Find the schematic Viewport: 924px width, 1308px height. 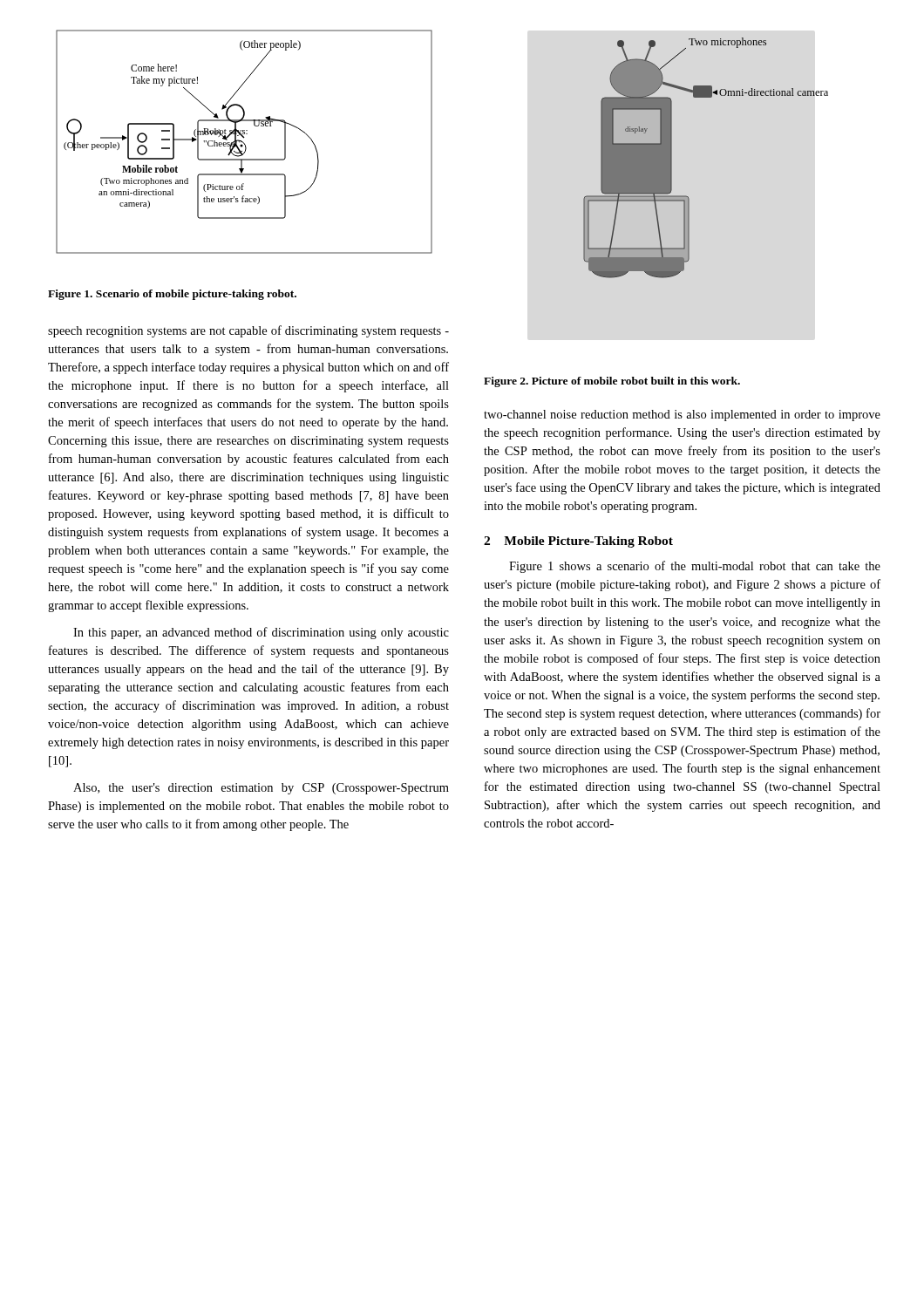(244, 153)
